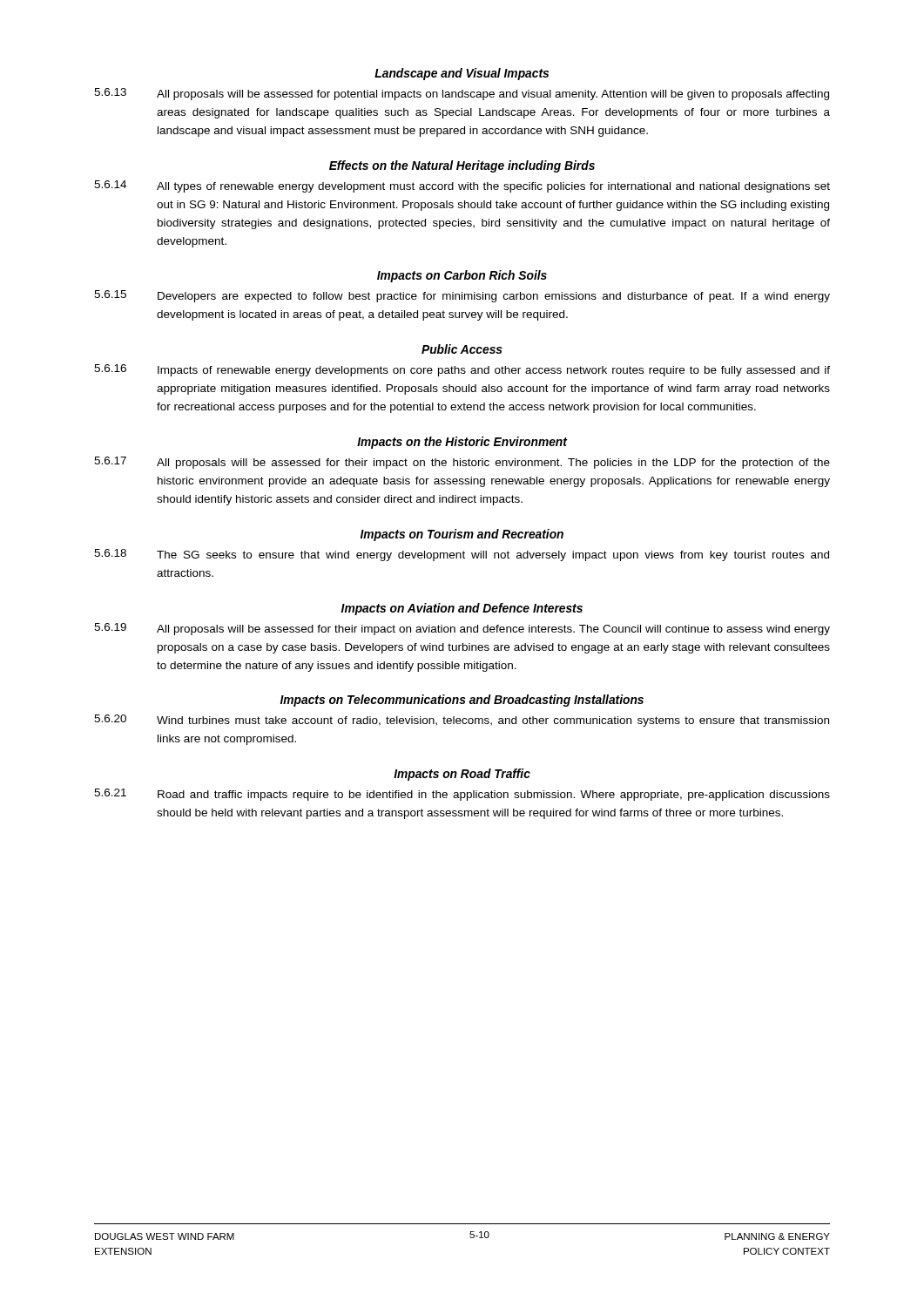Find the block on this page that starts "6.14 All types of renewable"
Viewport: 924px width, 1307px height.
coord(462,214)
